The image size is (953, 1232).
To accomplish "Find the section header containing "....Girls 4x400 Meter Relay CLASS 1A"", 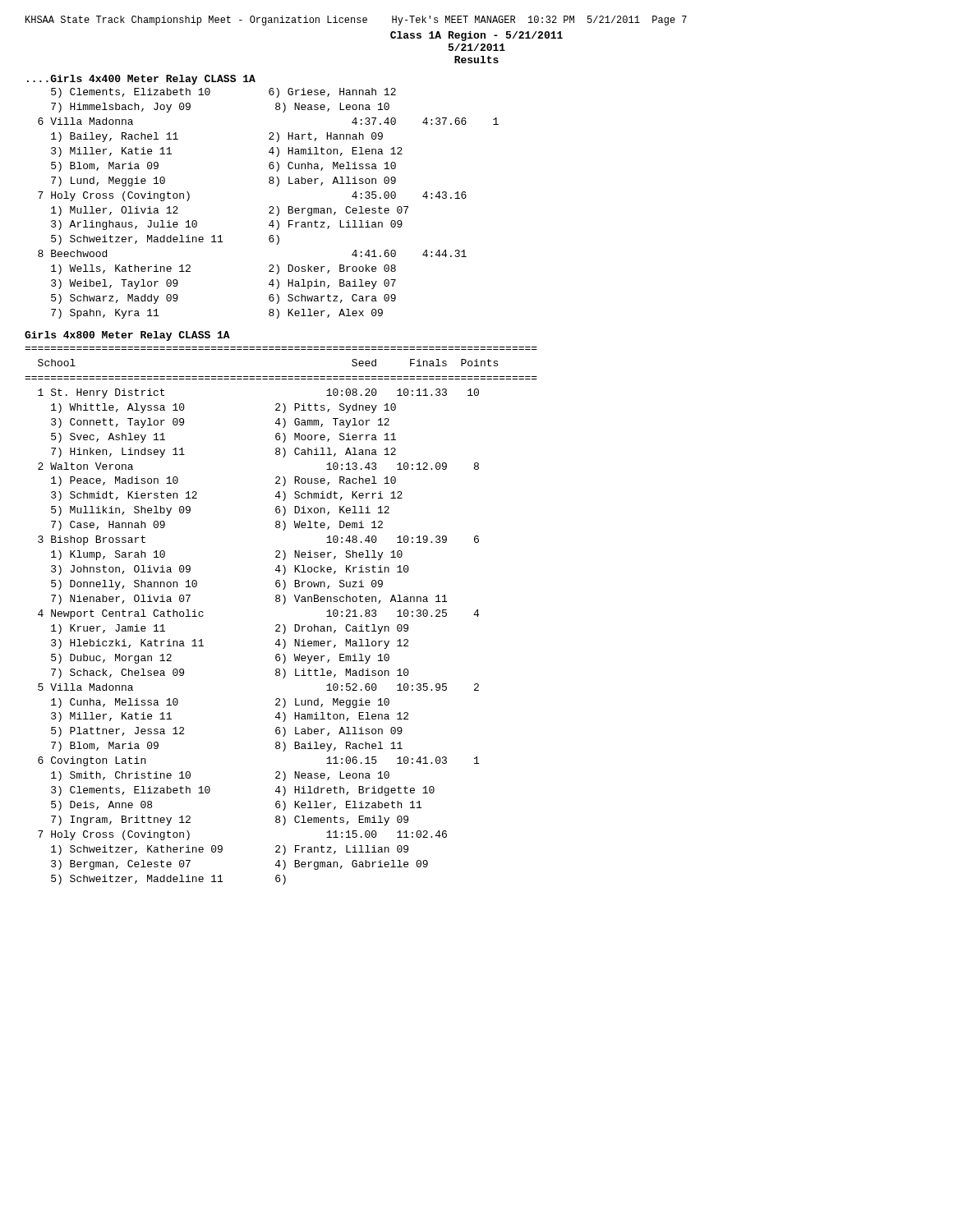I will click(140, 79).
